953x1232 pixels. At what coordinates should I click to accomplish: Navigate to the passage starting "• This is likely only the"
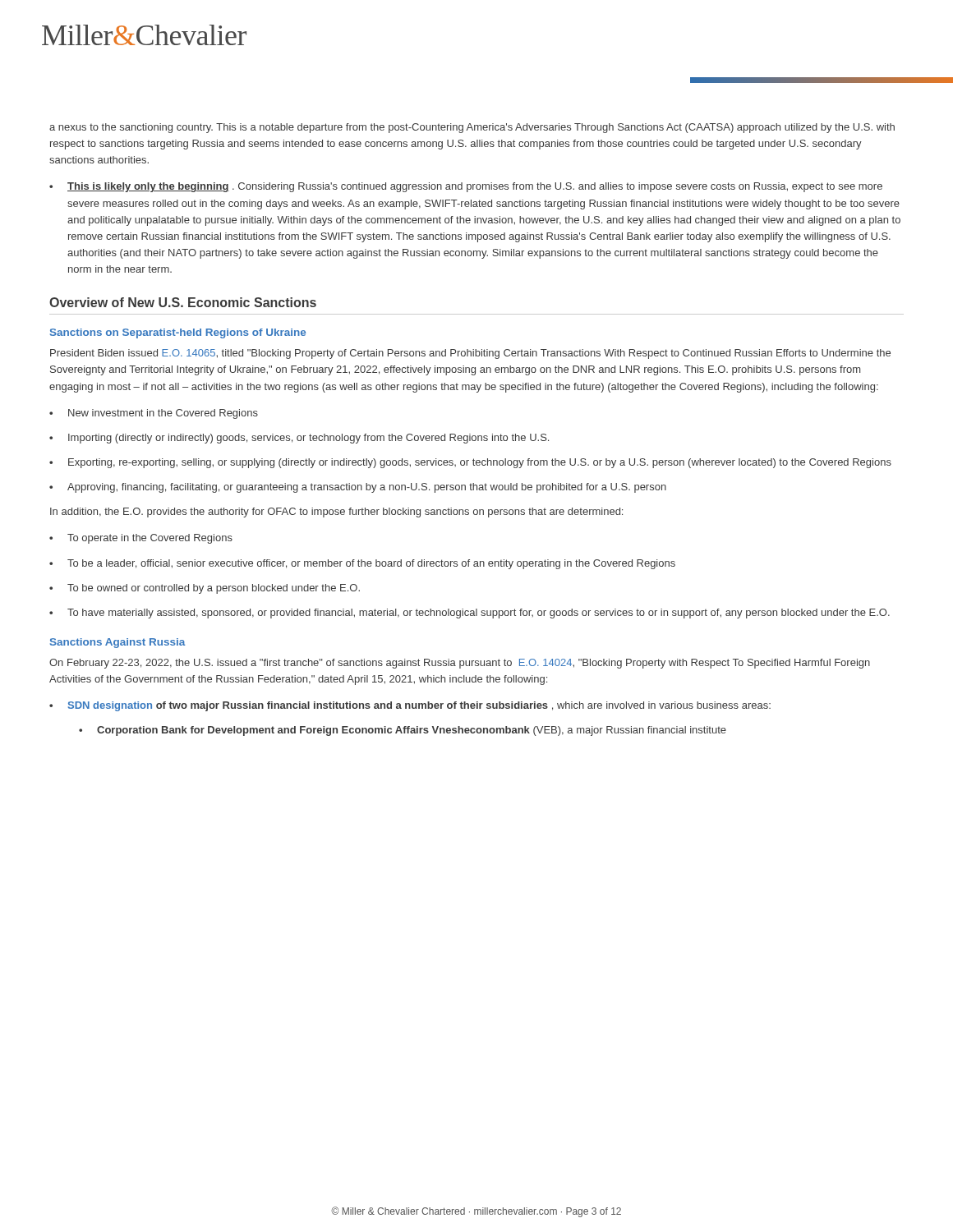pyautogui.click(x=476, y=228)
